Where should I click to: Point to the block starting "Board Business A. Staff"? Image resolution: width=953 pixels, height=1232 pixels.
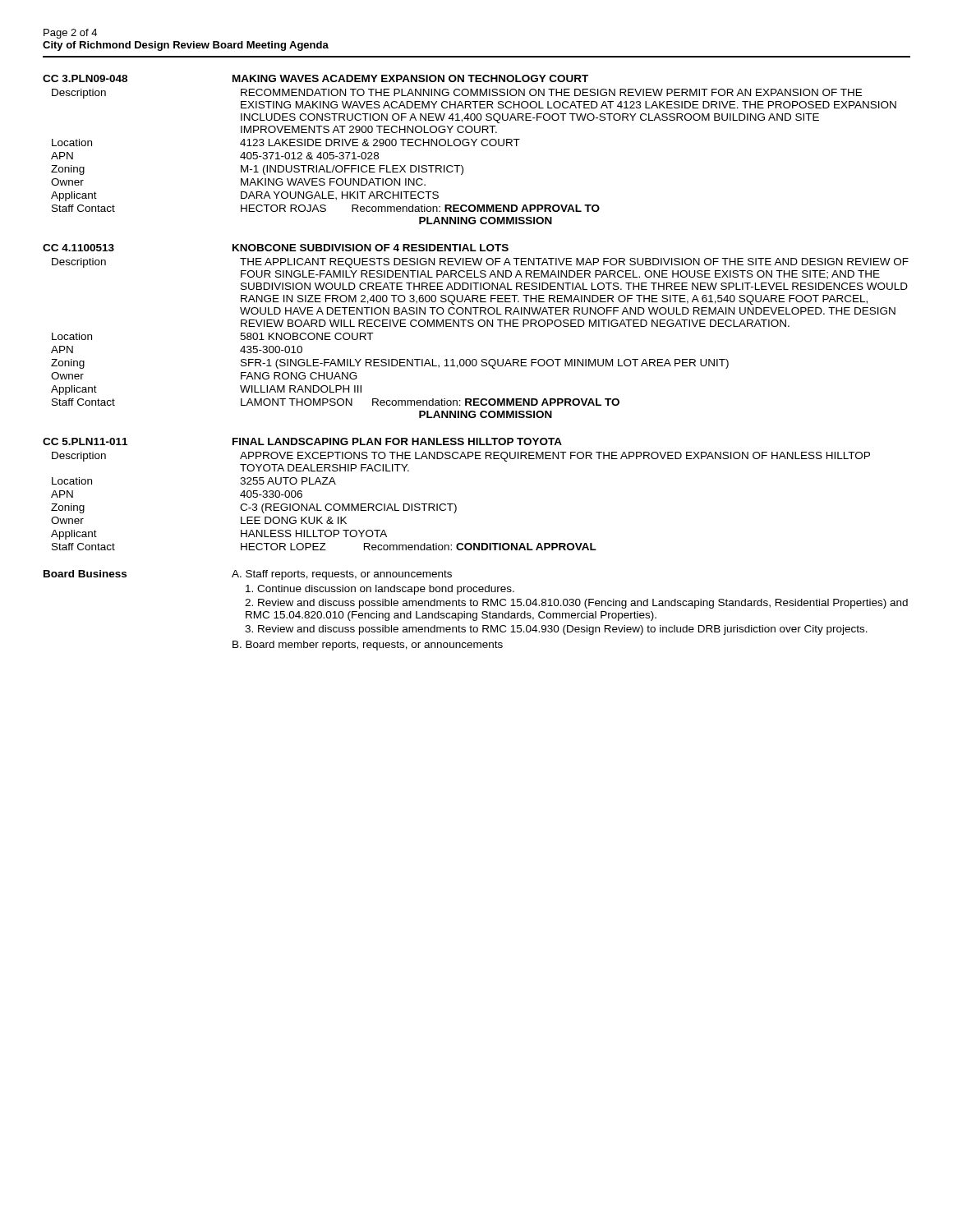pyautogui.click(x=248, y=575)
